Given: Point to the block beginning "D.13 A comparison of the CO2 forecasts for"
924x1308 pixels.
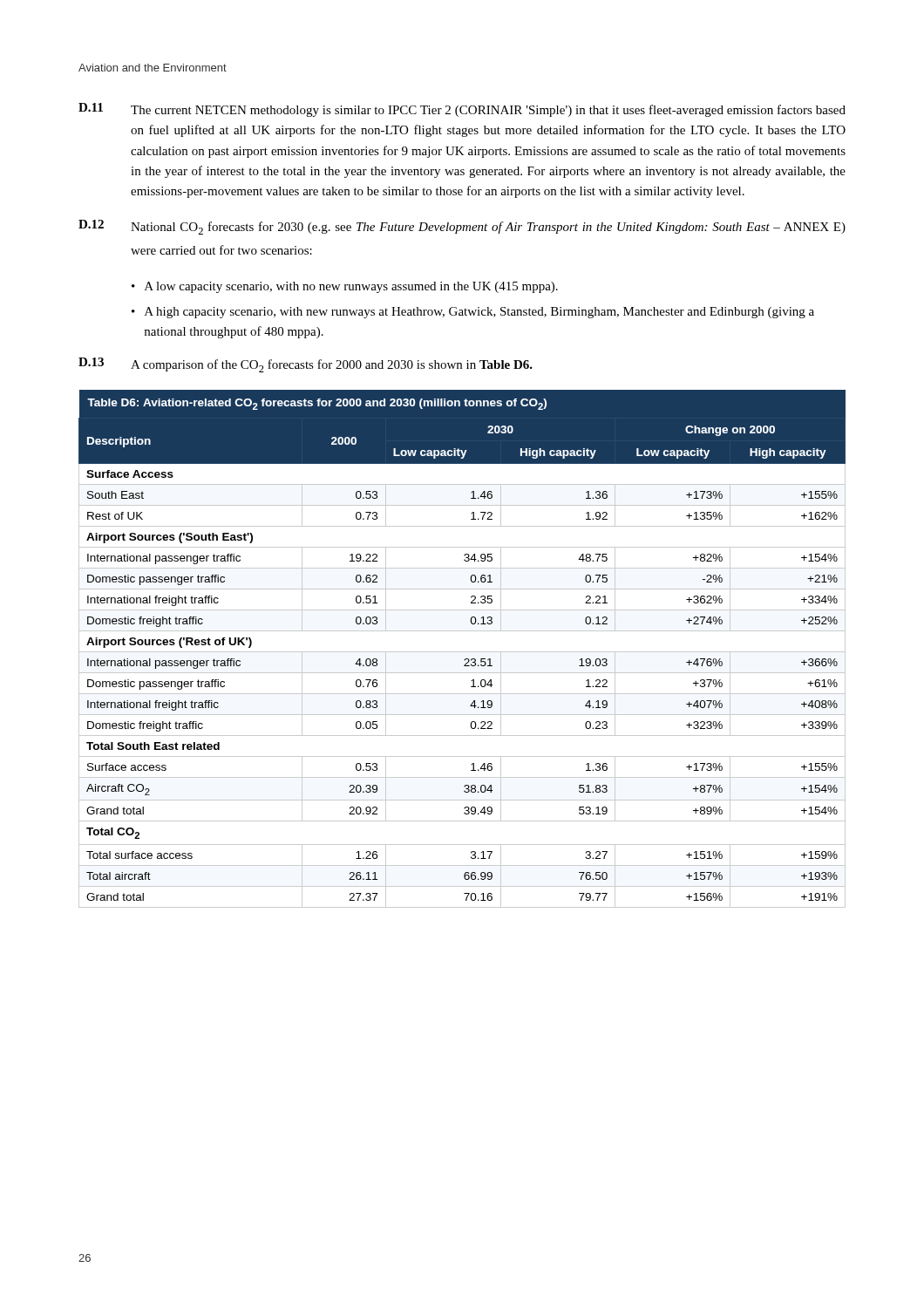Looking at the screenshot, I should tap(462, 366).
